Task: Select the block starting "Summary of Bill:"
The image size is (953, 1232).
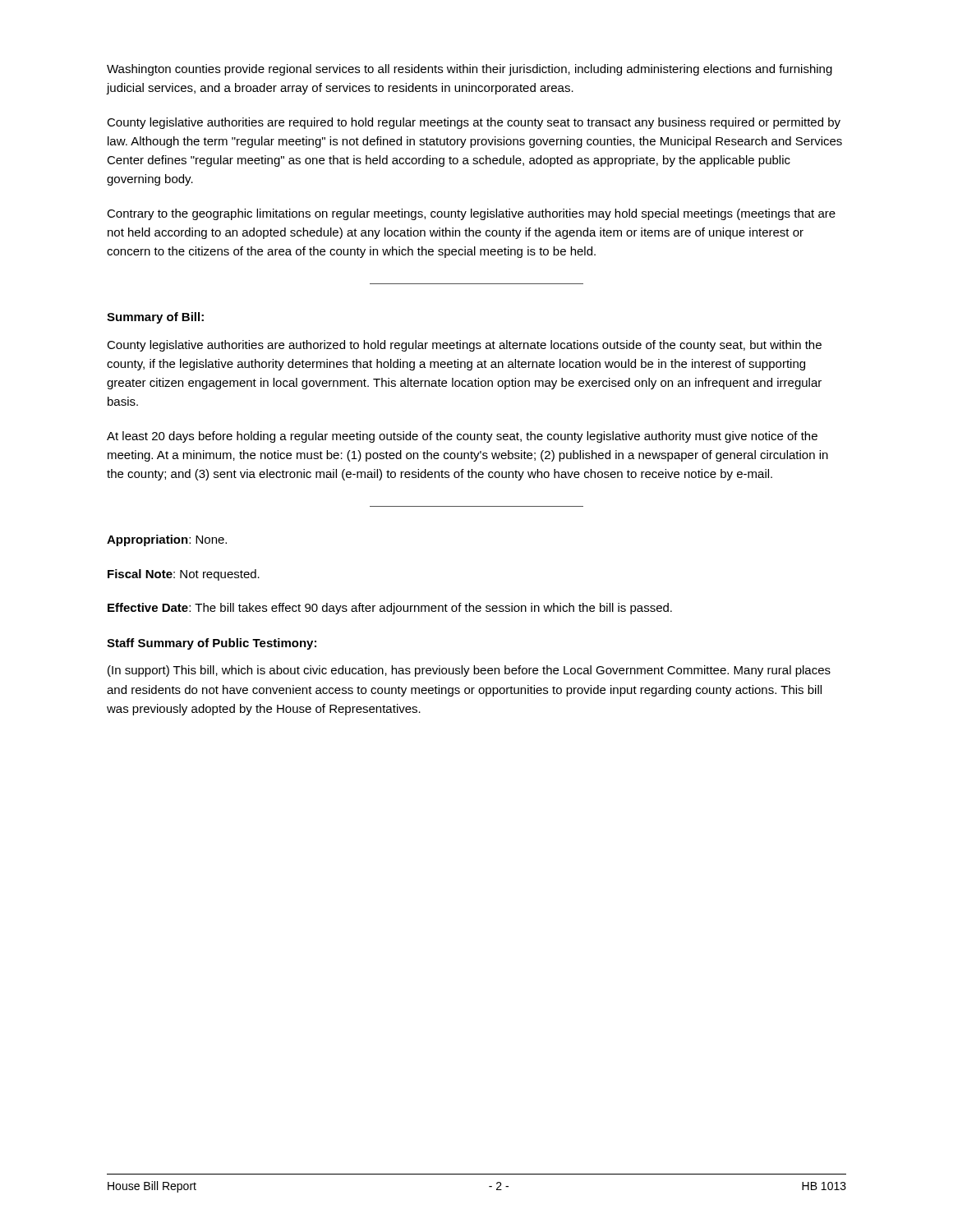Action: click(156, 317)
